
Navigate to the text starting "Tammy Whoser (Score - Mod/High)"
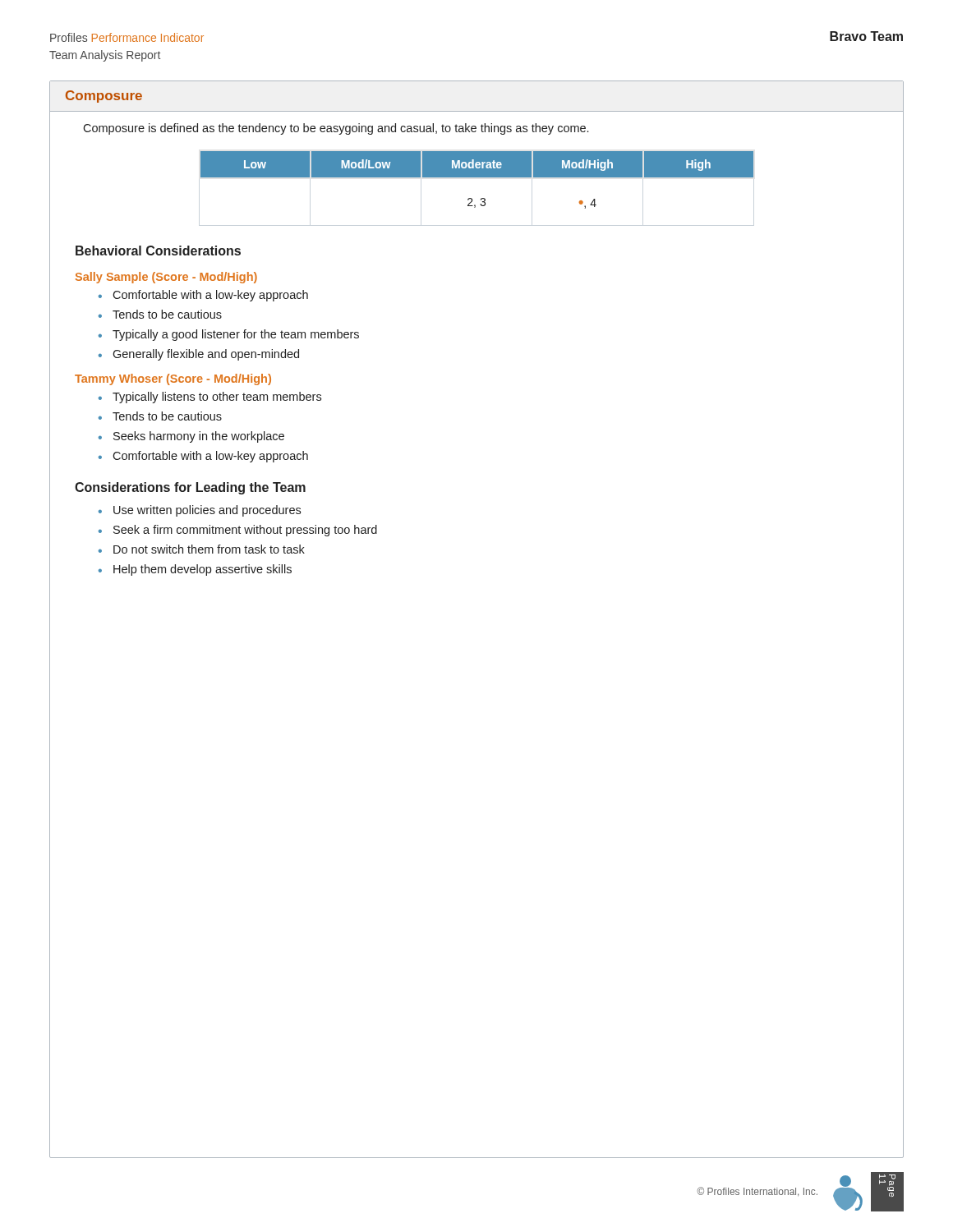(173, 379)
